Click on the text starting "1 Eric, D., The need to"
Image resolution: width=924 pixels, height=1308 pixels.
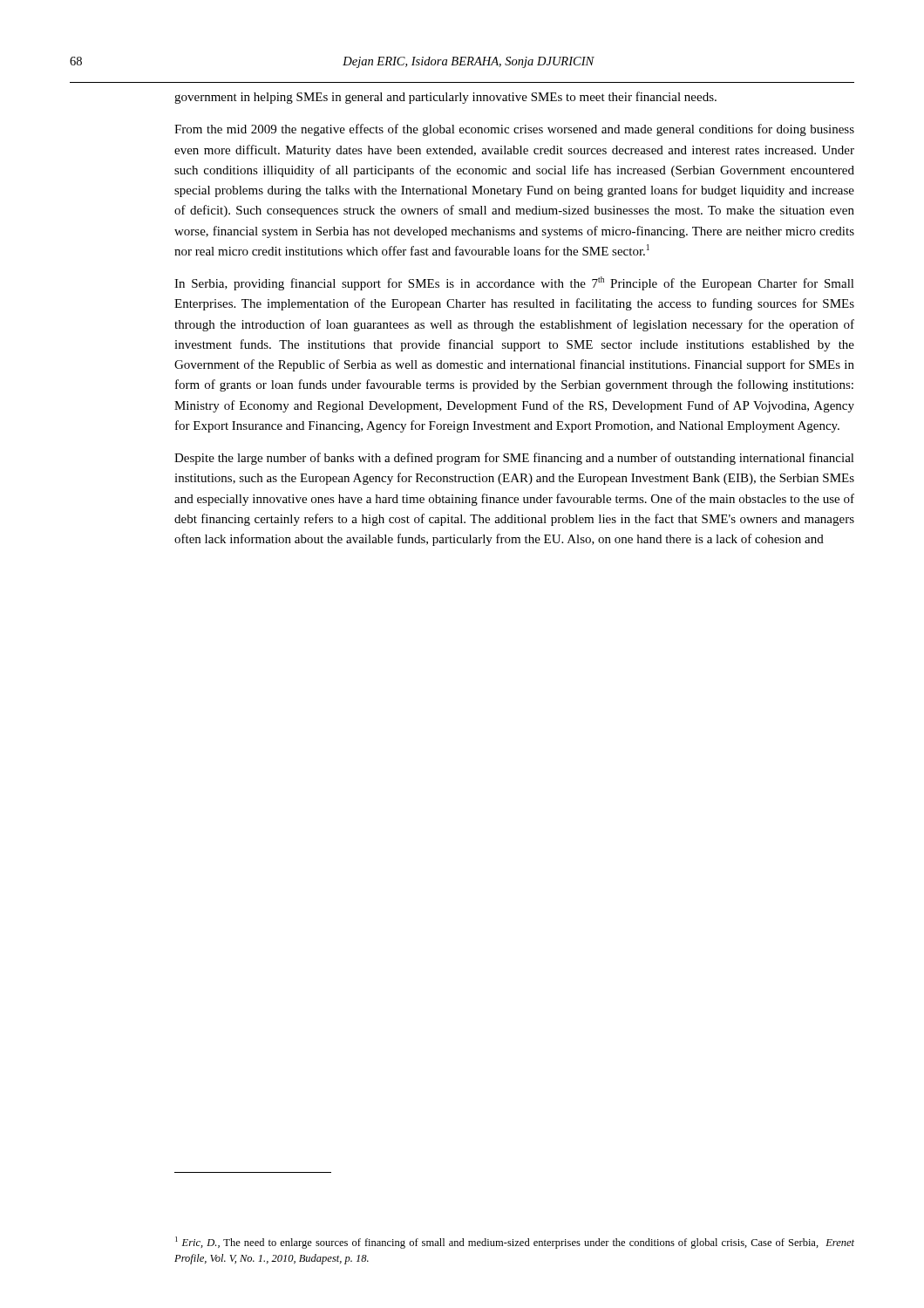(x=514, y=1249)
